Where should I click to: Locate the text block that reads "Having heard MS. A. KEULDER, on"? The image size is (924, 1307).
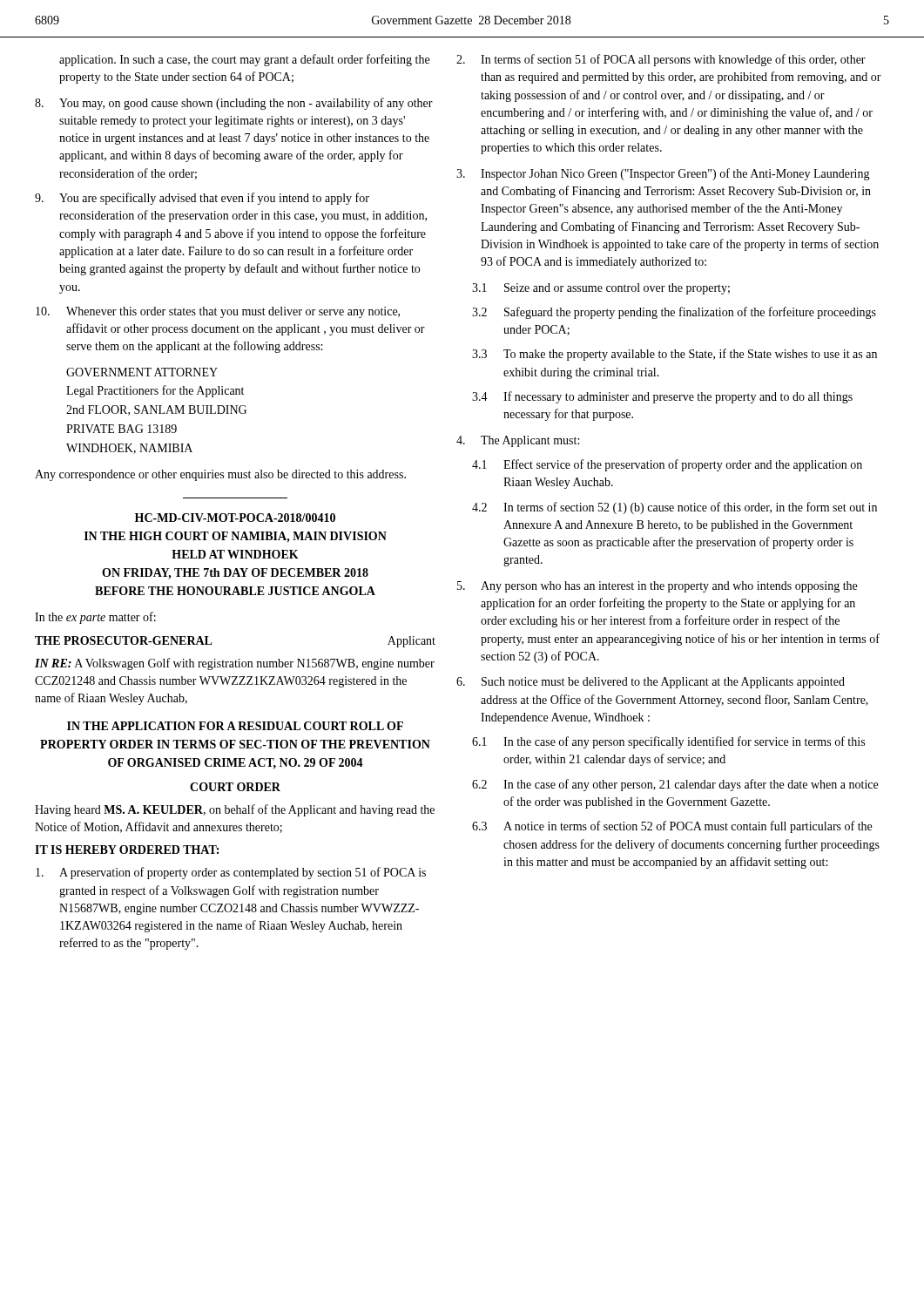click(235, 818)
